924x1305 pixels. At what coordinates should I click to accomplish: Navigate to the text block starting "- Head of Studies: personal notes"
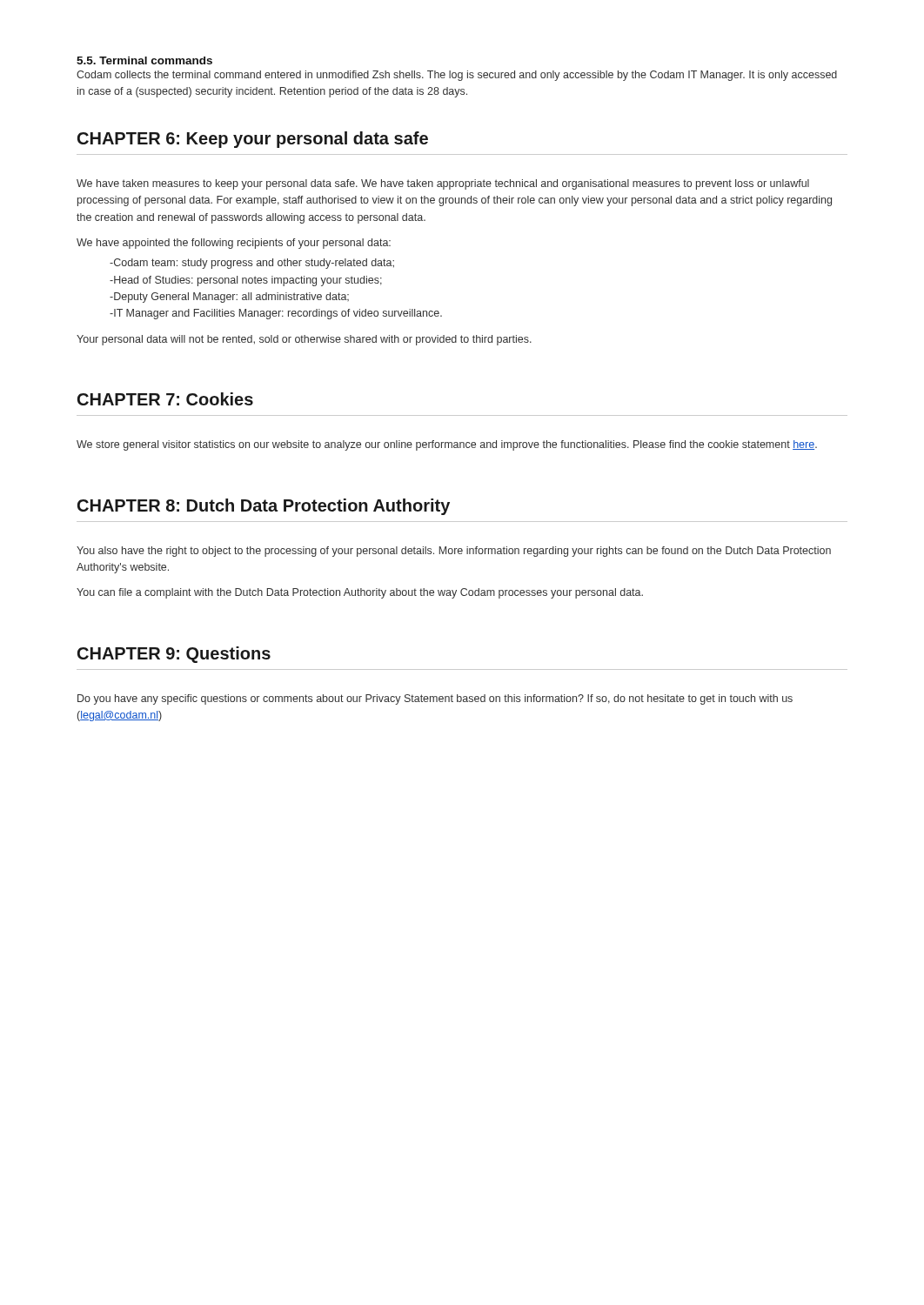(246, 281)
